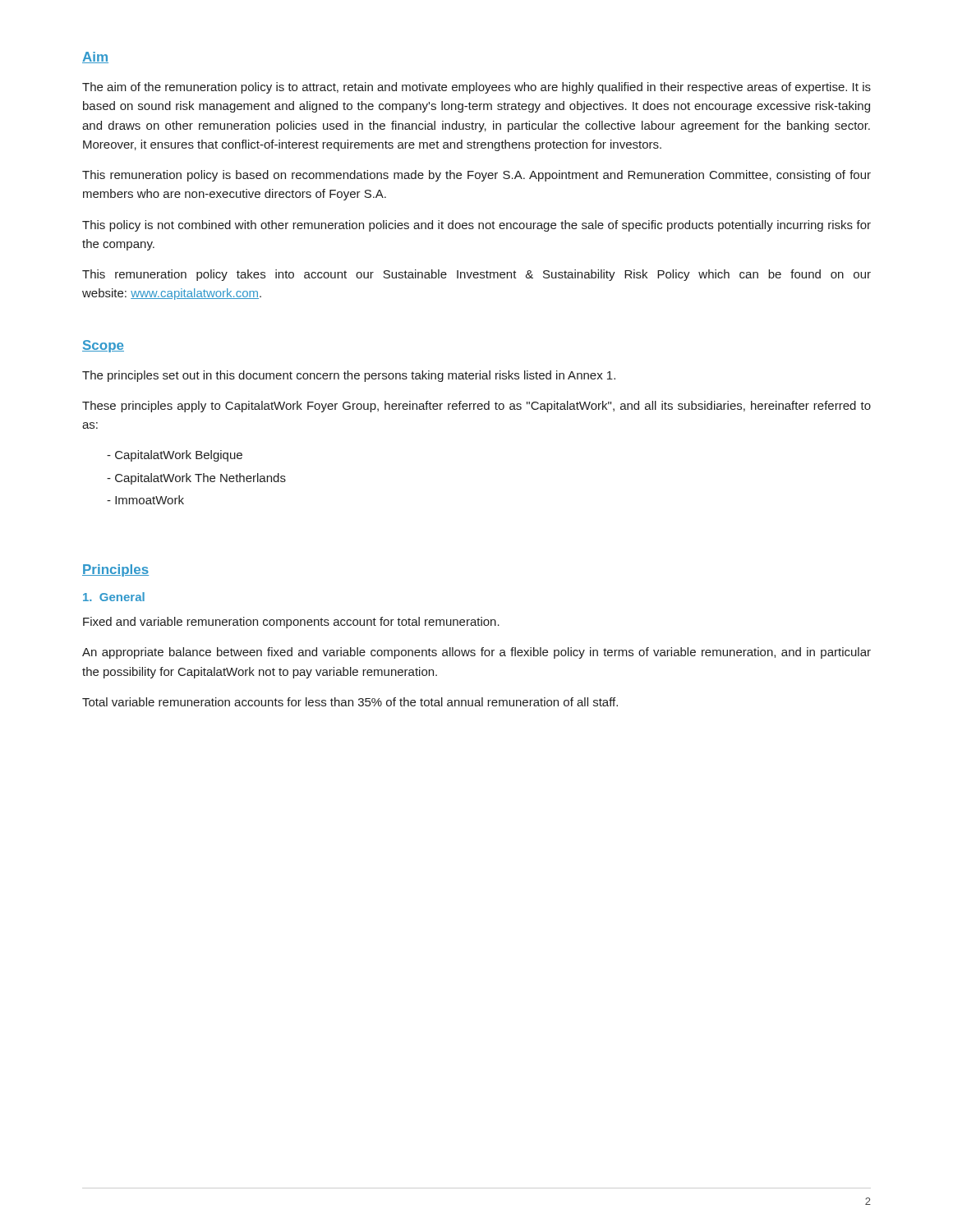Navigate to the element starting "An appropriate balance between fixed and"
Screen dimensions: 1232x953
pyautogui.click(x=476, y=661)
